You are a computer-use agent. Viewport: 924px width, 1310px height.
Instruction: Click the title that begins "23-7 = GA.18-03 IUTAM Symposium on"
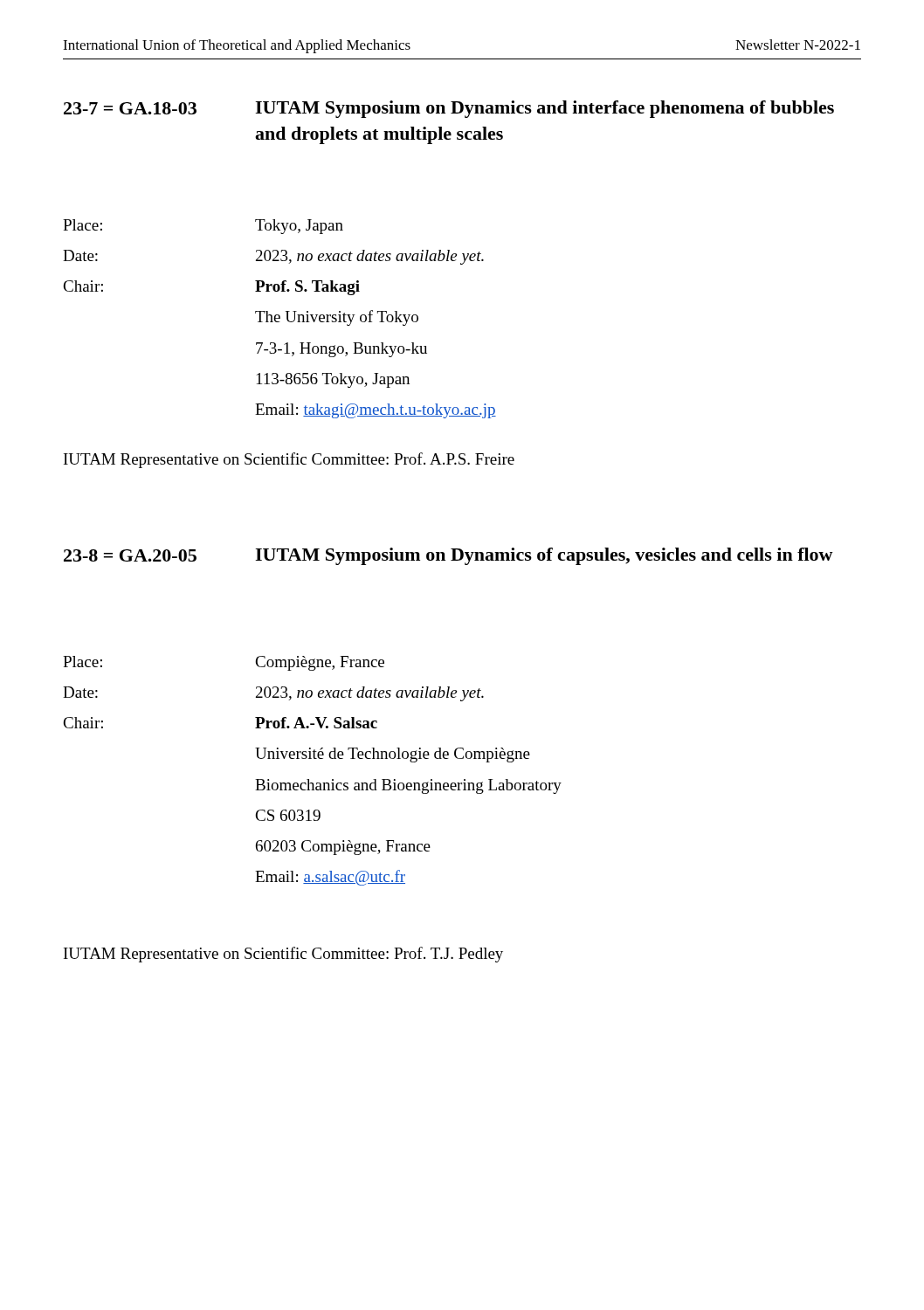click(x=462, y=120)
